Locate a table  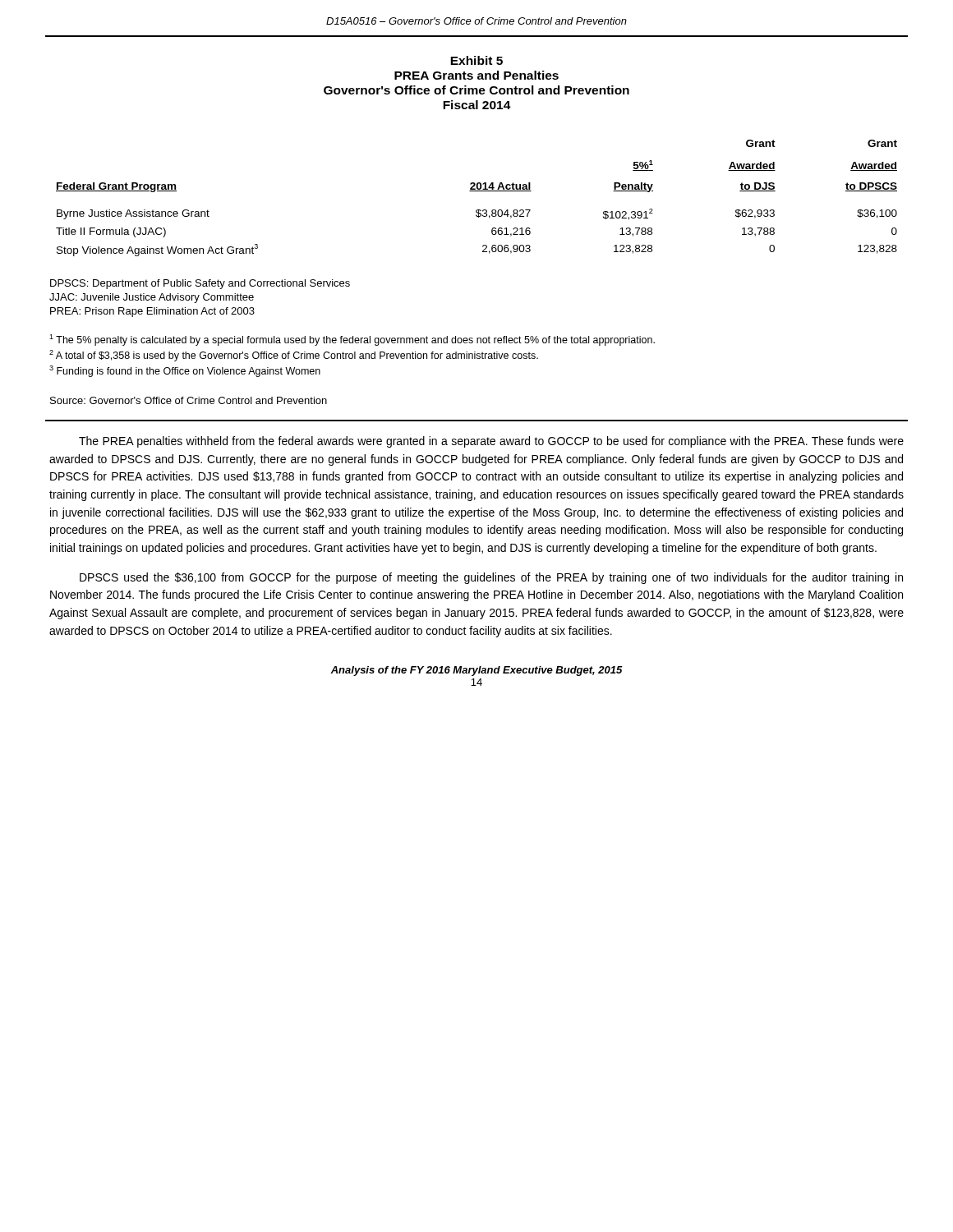click(476, 190)
